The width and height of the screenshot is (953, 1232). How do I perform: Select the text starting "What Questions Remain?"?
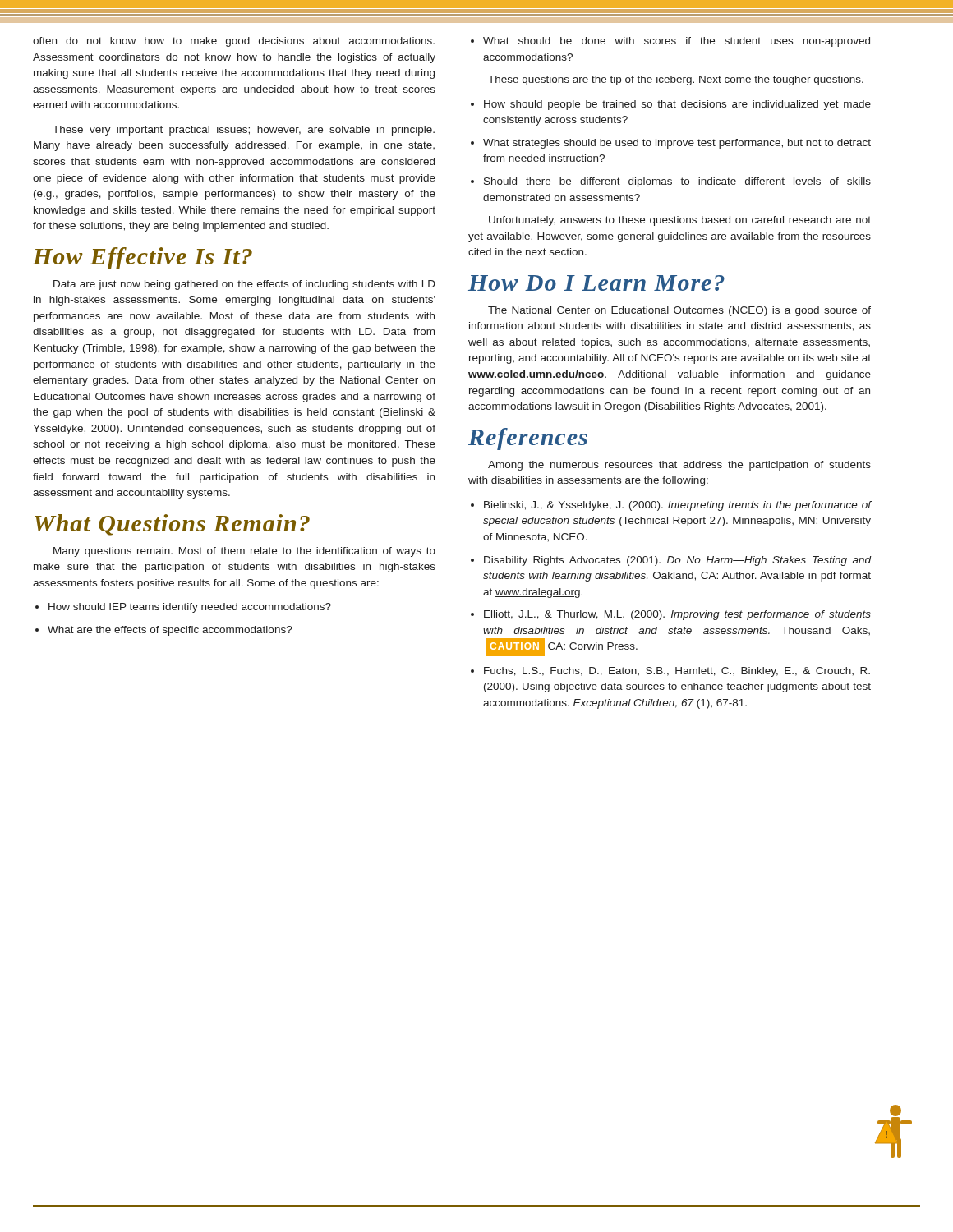coord(234,522)
